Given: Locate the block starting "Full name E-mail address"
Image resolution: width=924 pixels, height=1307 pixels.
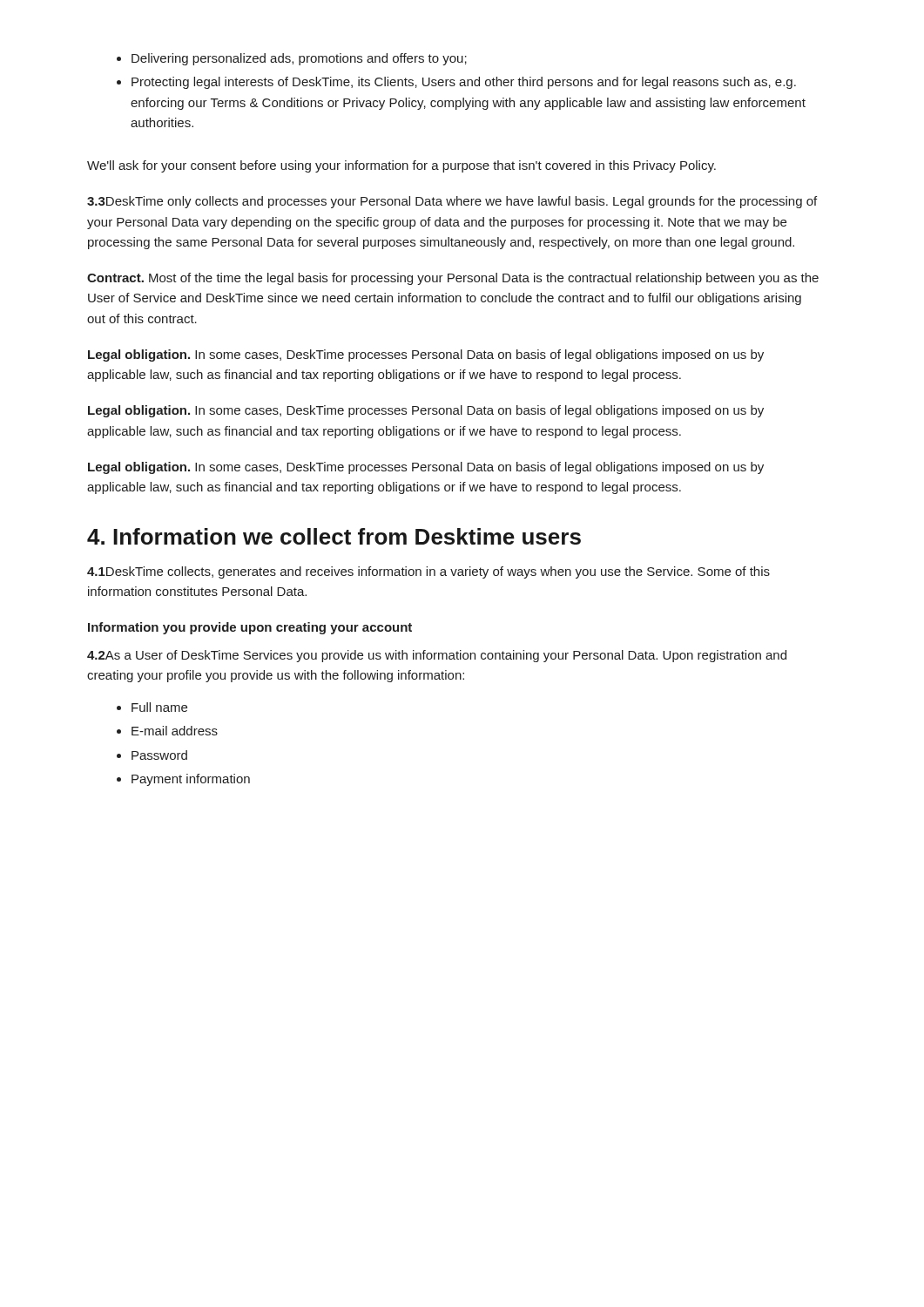Looking at the screenshot, I should click(x=152, y=707).
